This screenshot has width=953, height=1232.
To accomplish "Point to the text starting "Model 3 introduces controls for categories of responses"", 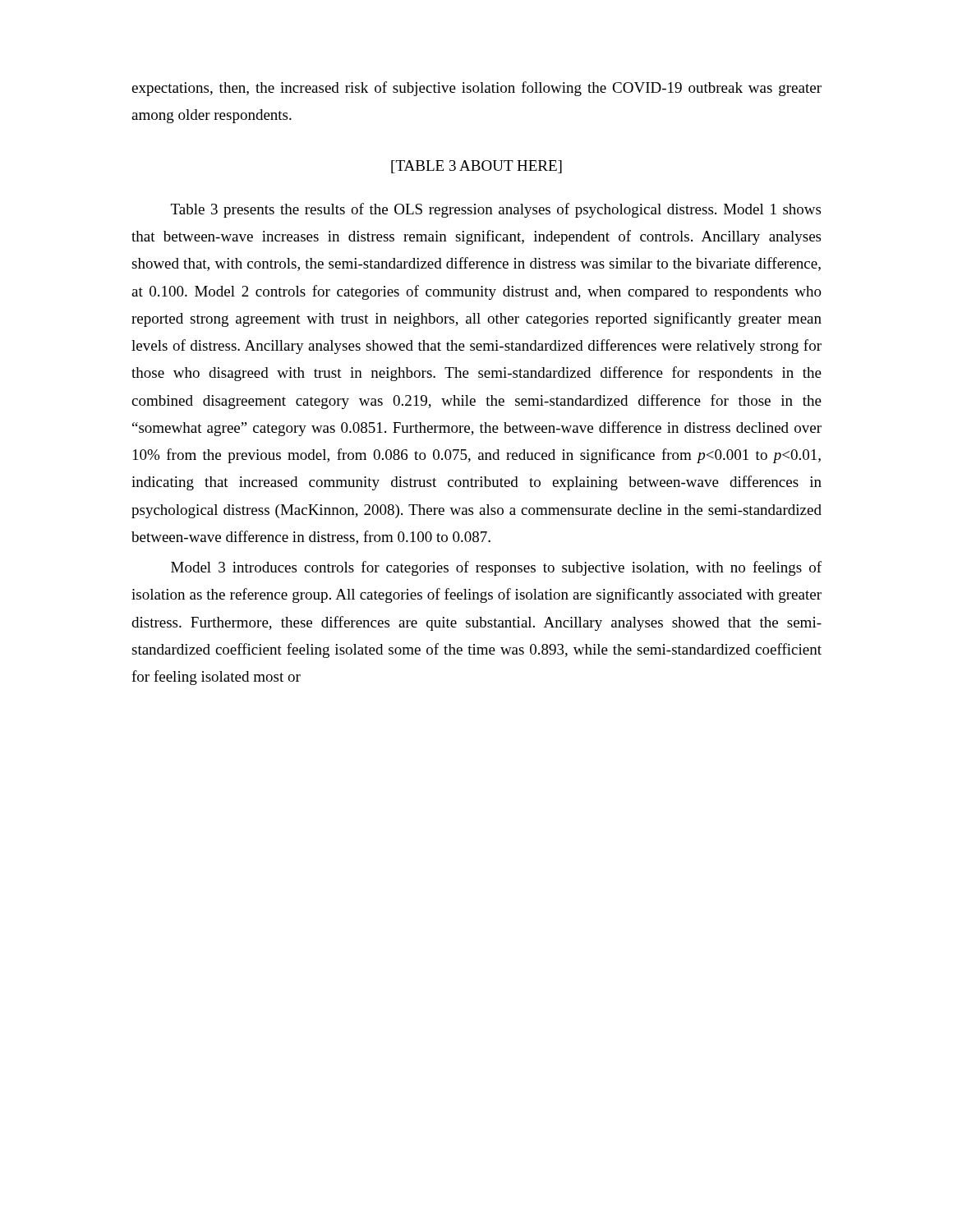I will point(476,622).
